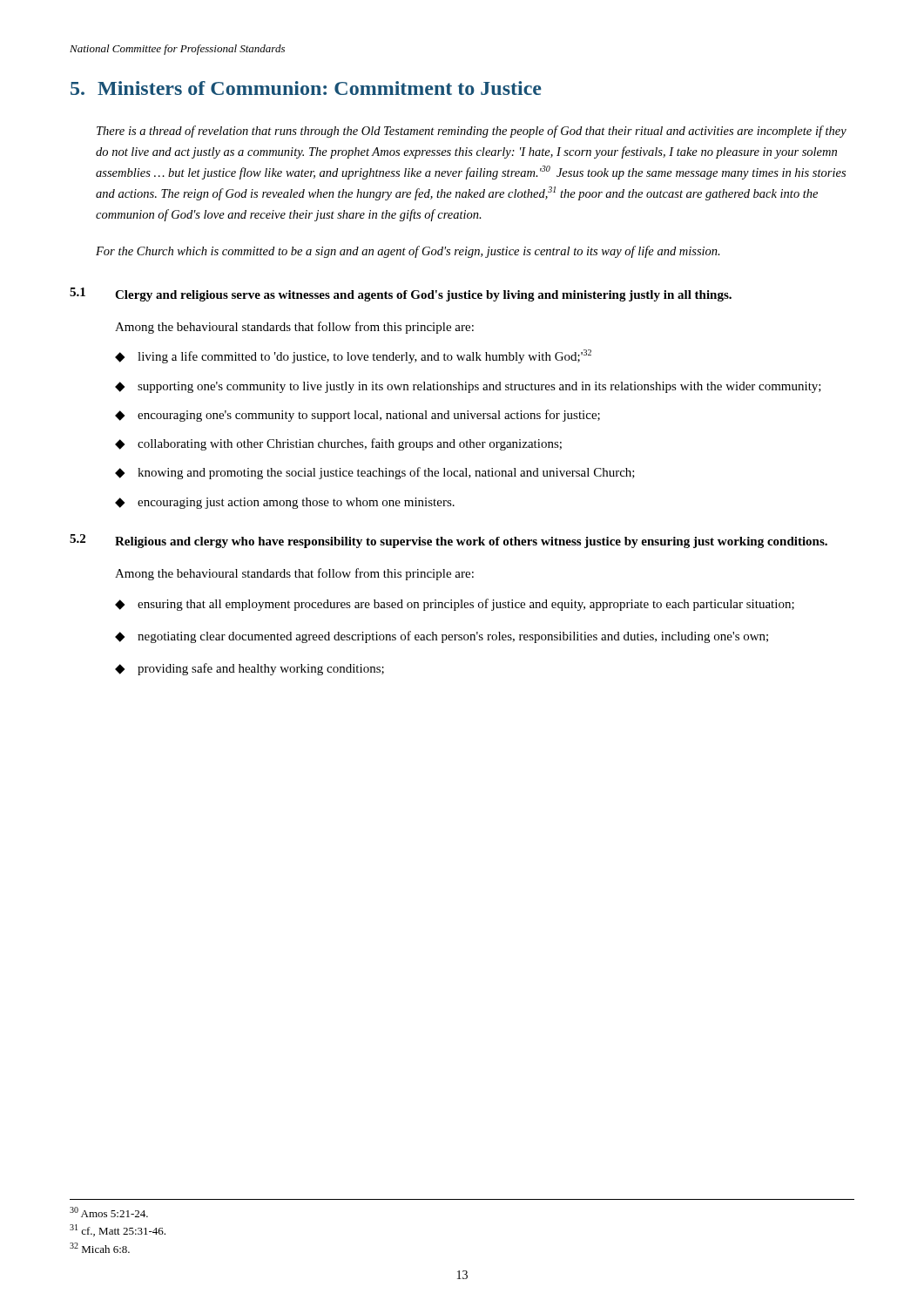Locate the element starting "There is a thread of revelation that"
The image size is (924, 1307).
tap(471, 173)
